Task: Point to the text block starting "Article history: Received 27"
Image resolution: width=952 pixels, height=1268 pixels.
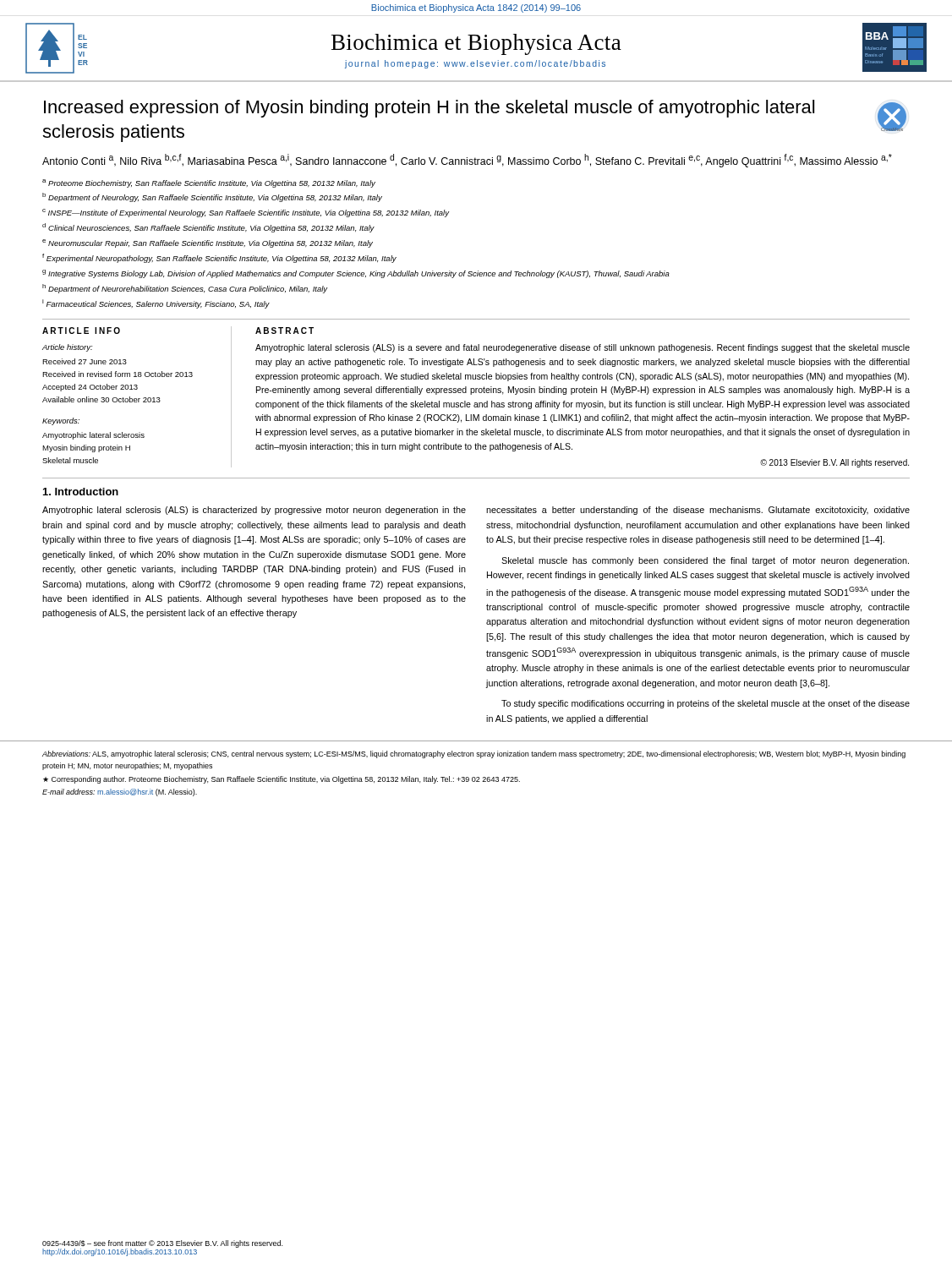Action: point(129,373)
